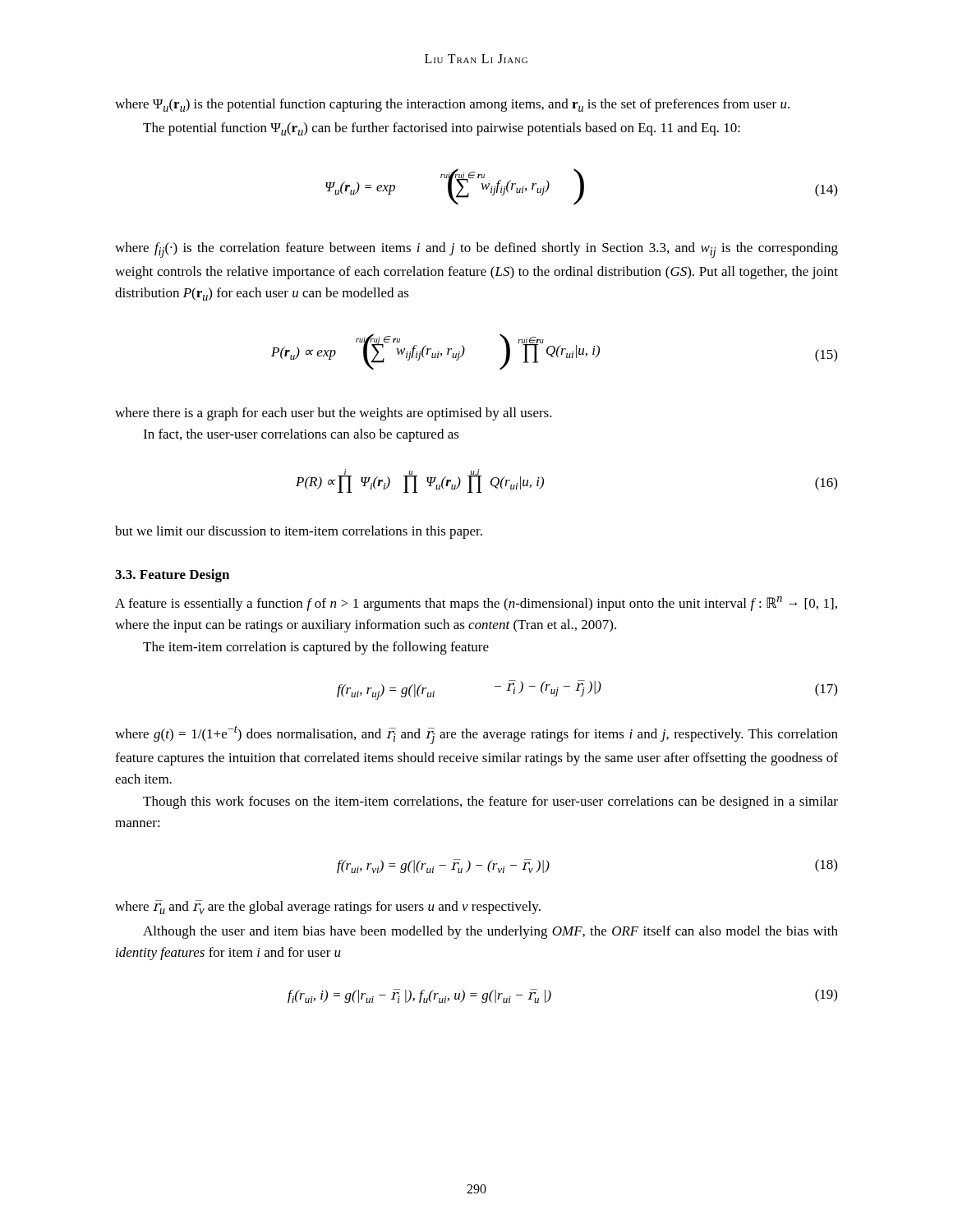Point to the formula beginning "f(rui, ruj) = g(|(rui"
Image resolution: width=953 pixels, height=1232 pixels.
tap(587, 689)
